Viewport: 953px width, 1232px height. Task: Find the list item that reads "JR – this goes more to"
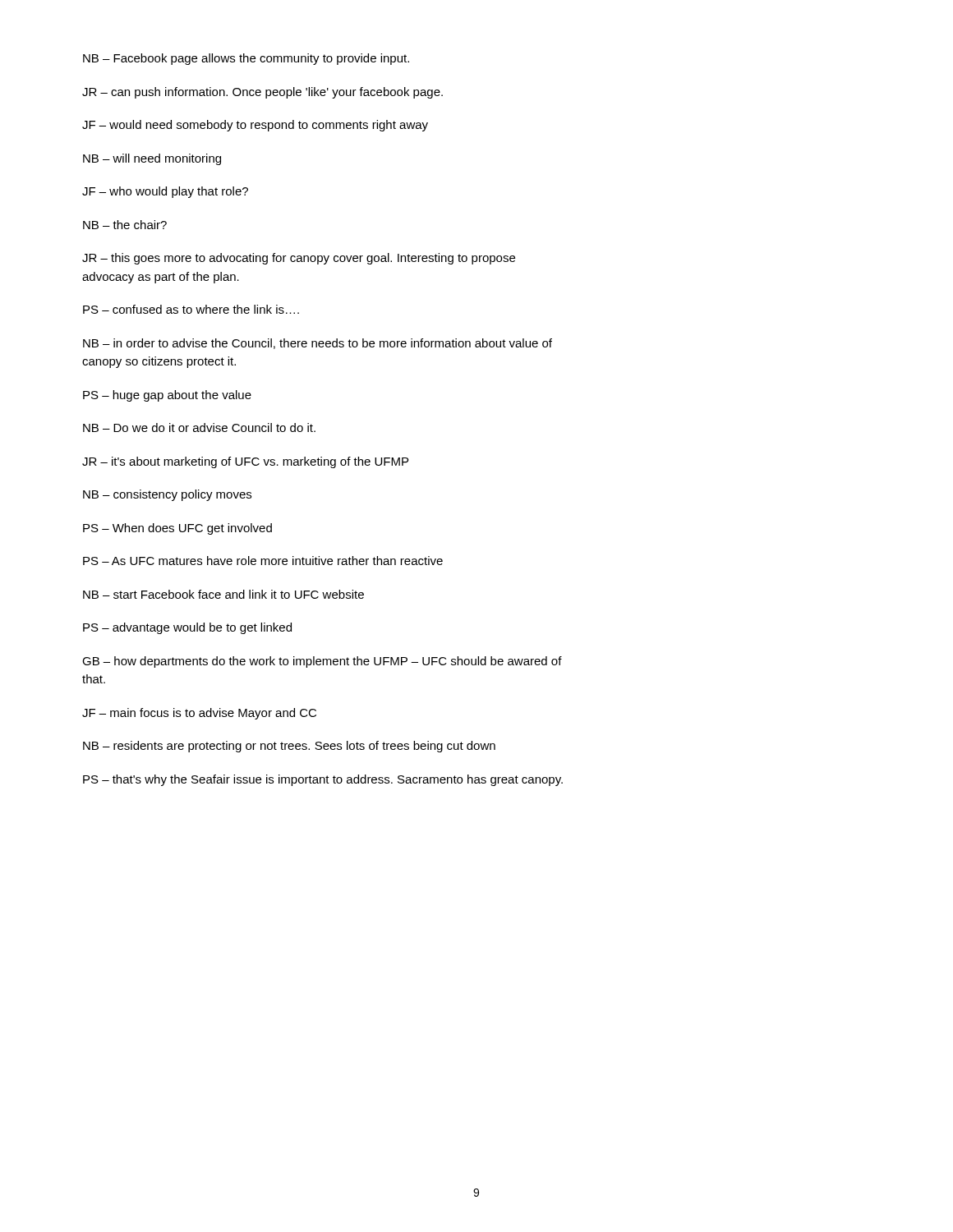pos(299,267)
